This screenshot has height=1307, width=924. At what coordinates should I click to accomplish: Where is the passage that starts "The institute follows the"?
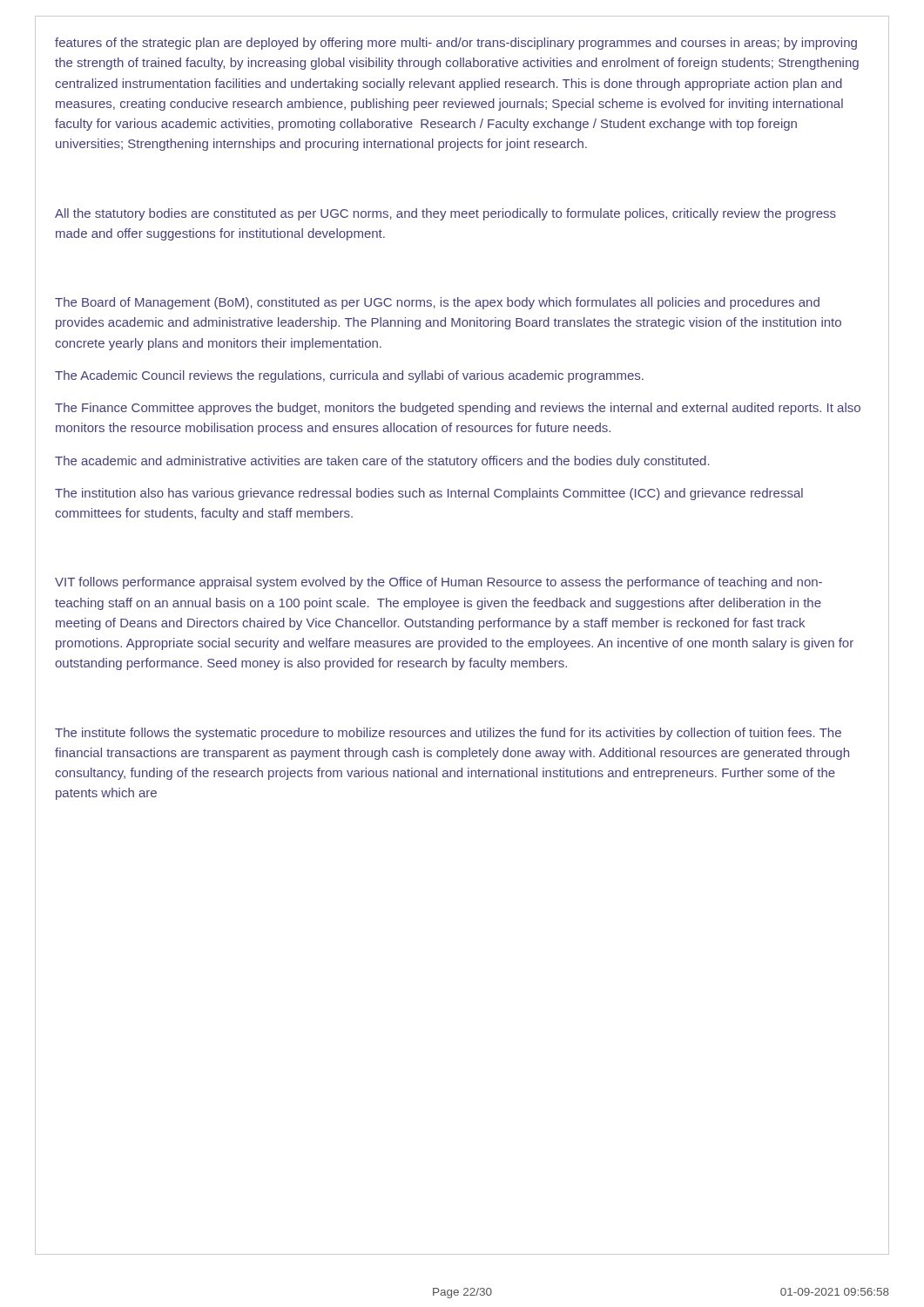click(452, 762)
